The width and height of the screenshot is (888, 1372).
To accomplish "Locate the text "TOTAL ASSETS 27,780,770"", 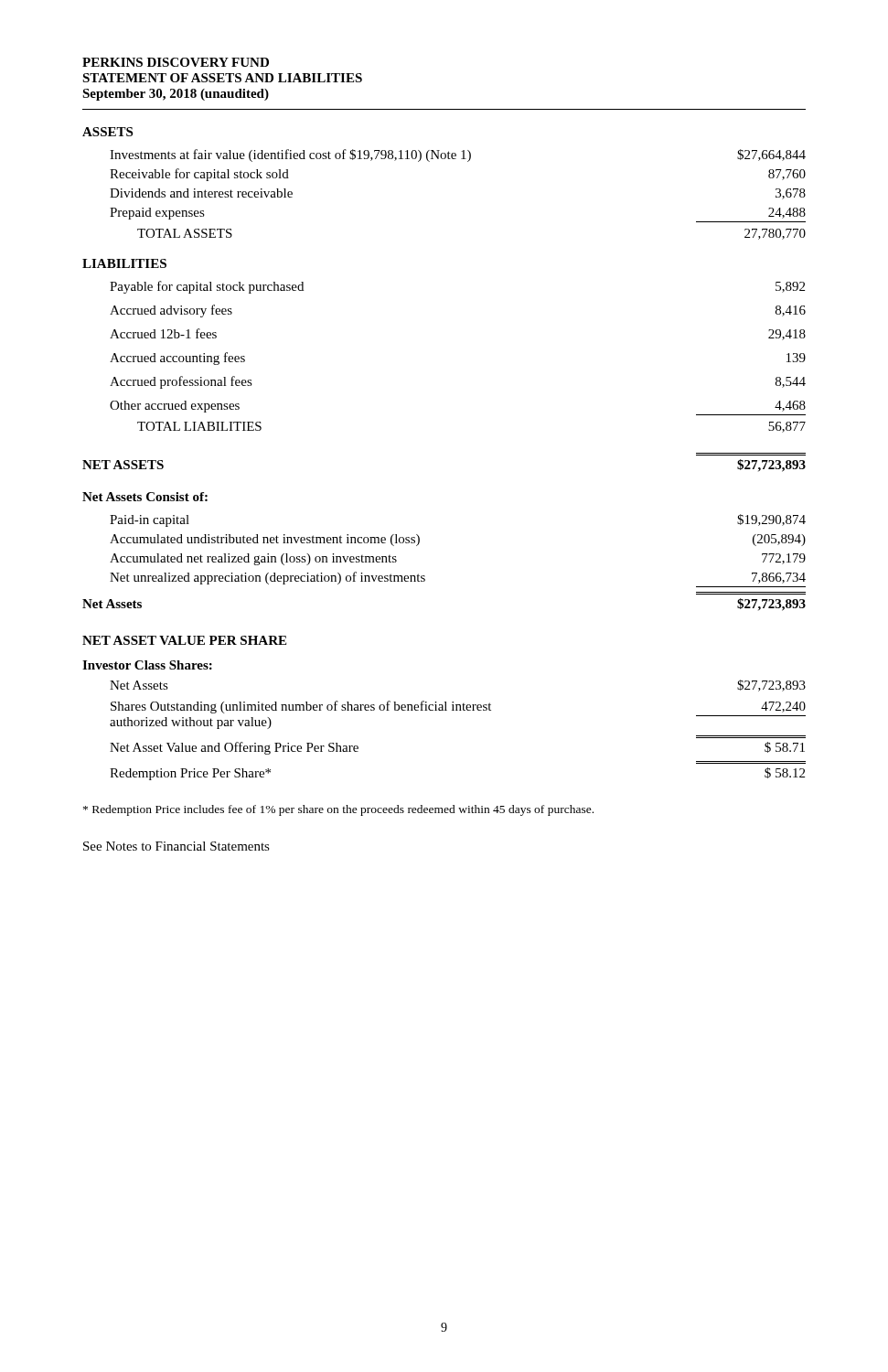I will point(188,235).
